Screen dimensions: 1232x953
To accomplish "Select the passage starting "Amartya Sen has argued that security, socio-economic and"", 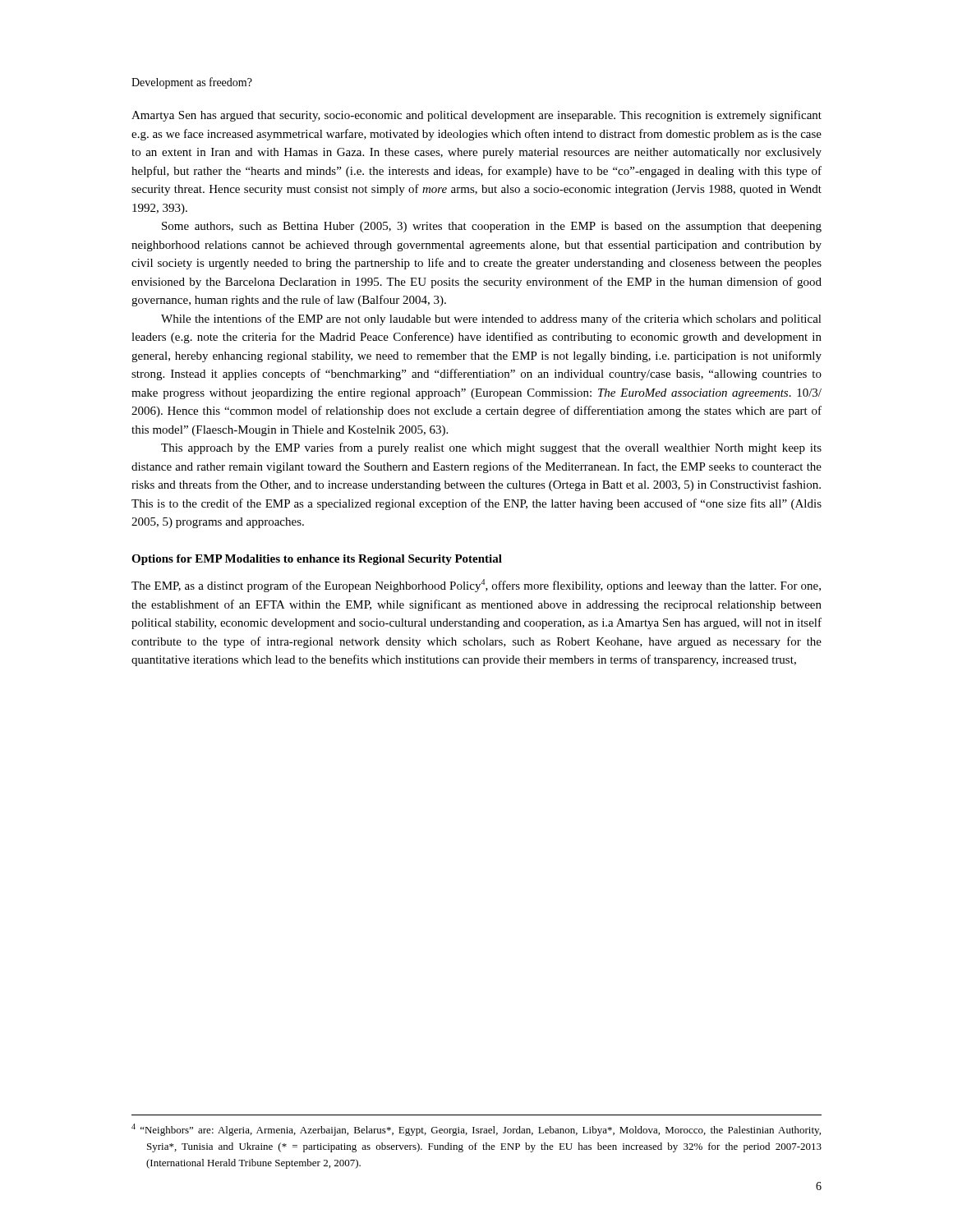I will click(x=476, y=318).
